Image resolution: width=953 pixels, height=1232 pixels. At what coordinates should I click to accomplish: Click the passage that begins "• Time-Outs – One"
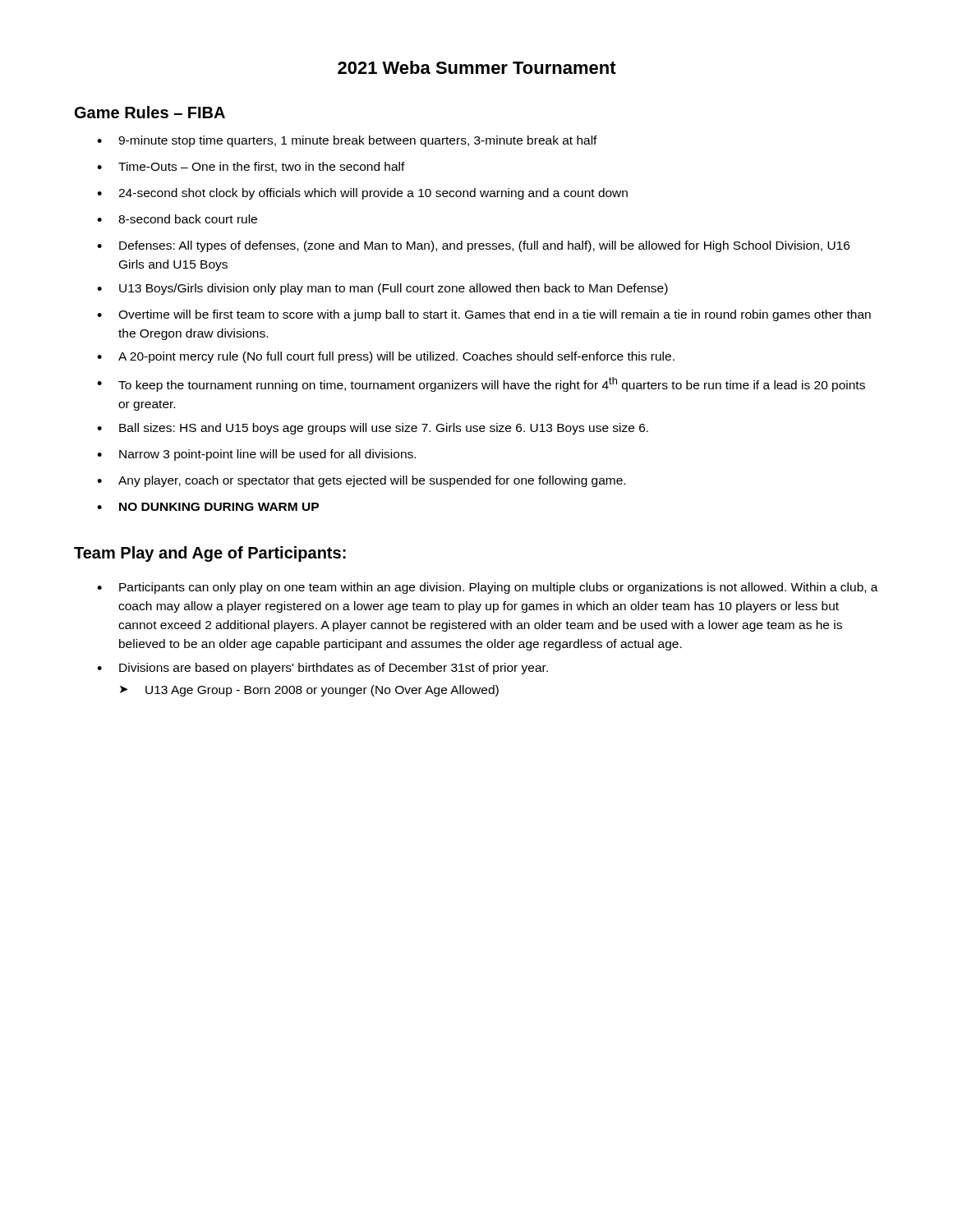click(x=251, y=167)
